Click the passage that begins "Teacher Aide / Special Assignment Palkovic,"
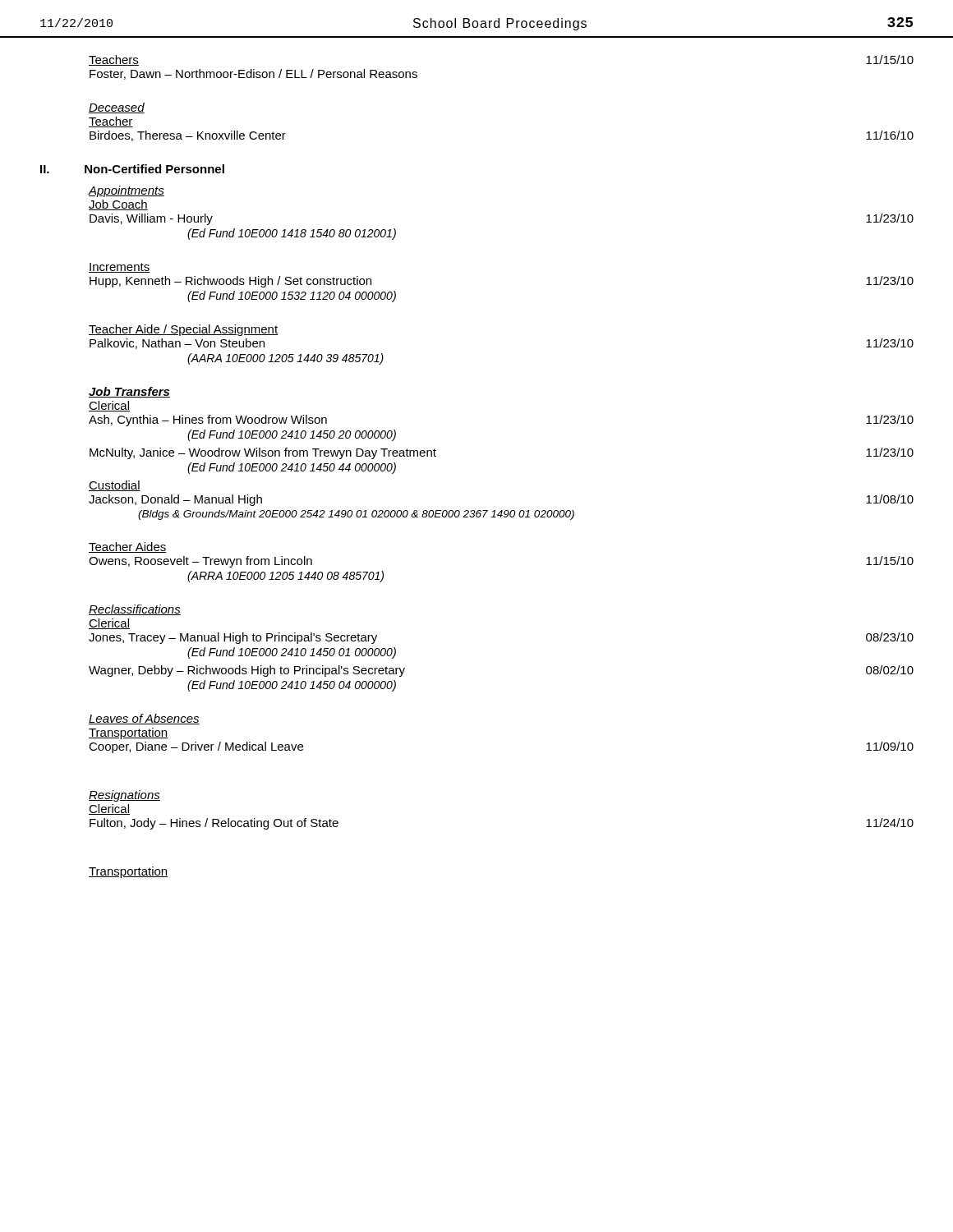 tap(183, 330)
